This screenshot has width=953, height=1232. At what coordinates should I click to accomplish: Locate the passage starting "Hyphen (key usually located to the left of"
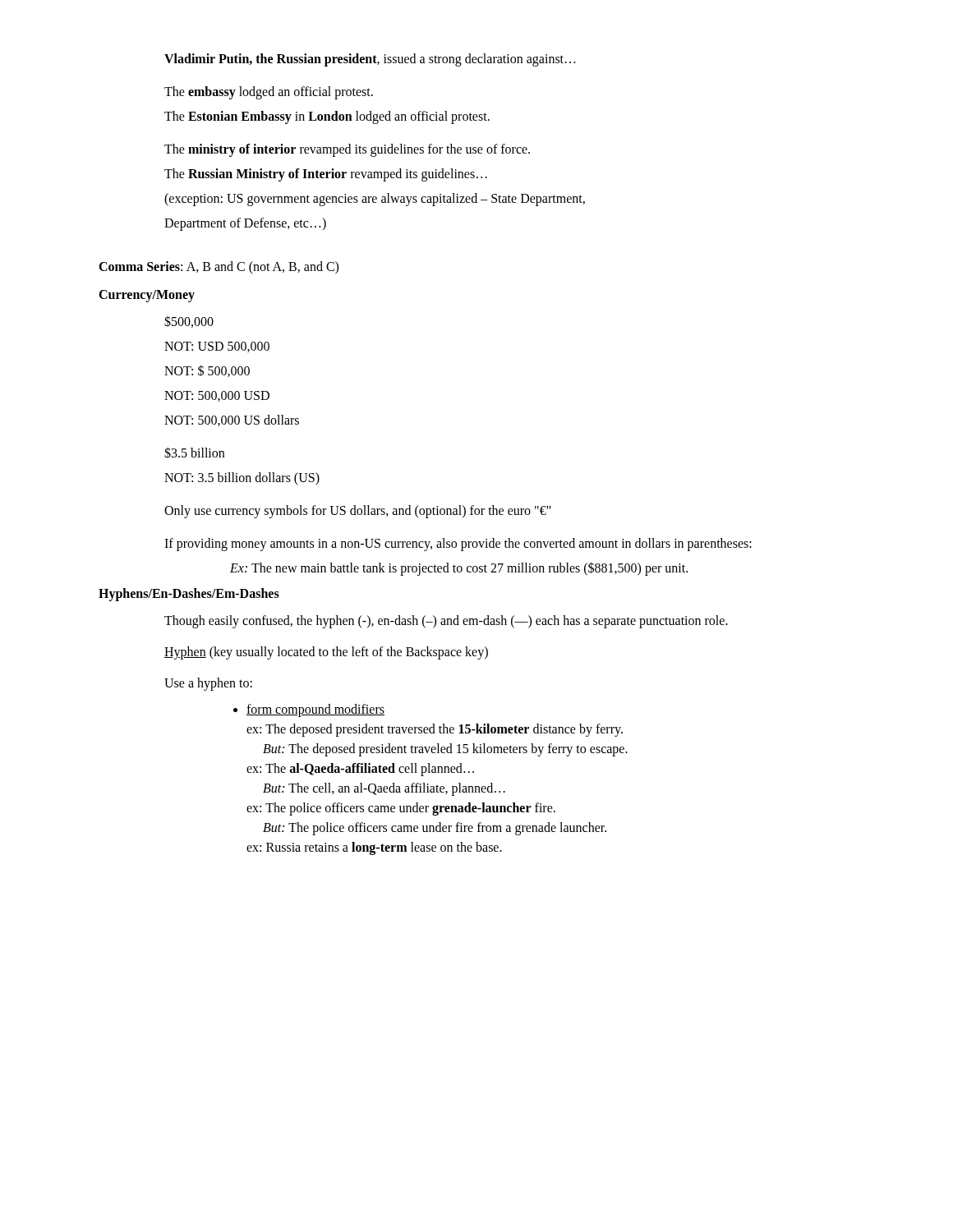click(468, 652)
